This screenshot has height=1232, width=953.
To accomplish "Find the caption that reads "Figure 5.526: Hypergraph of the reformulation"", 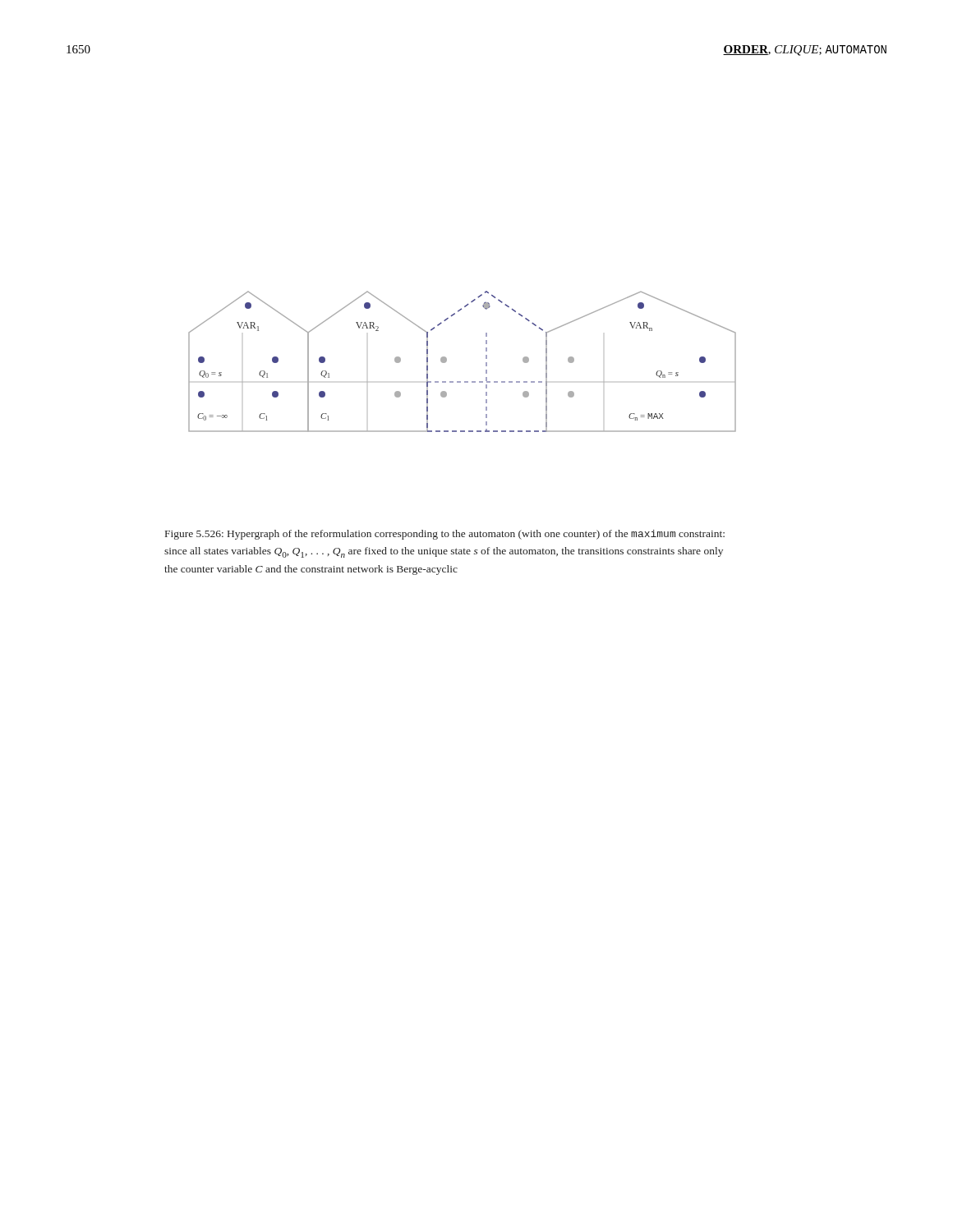I will point(445,551).
